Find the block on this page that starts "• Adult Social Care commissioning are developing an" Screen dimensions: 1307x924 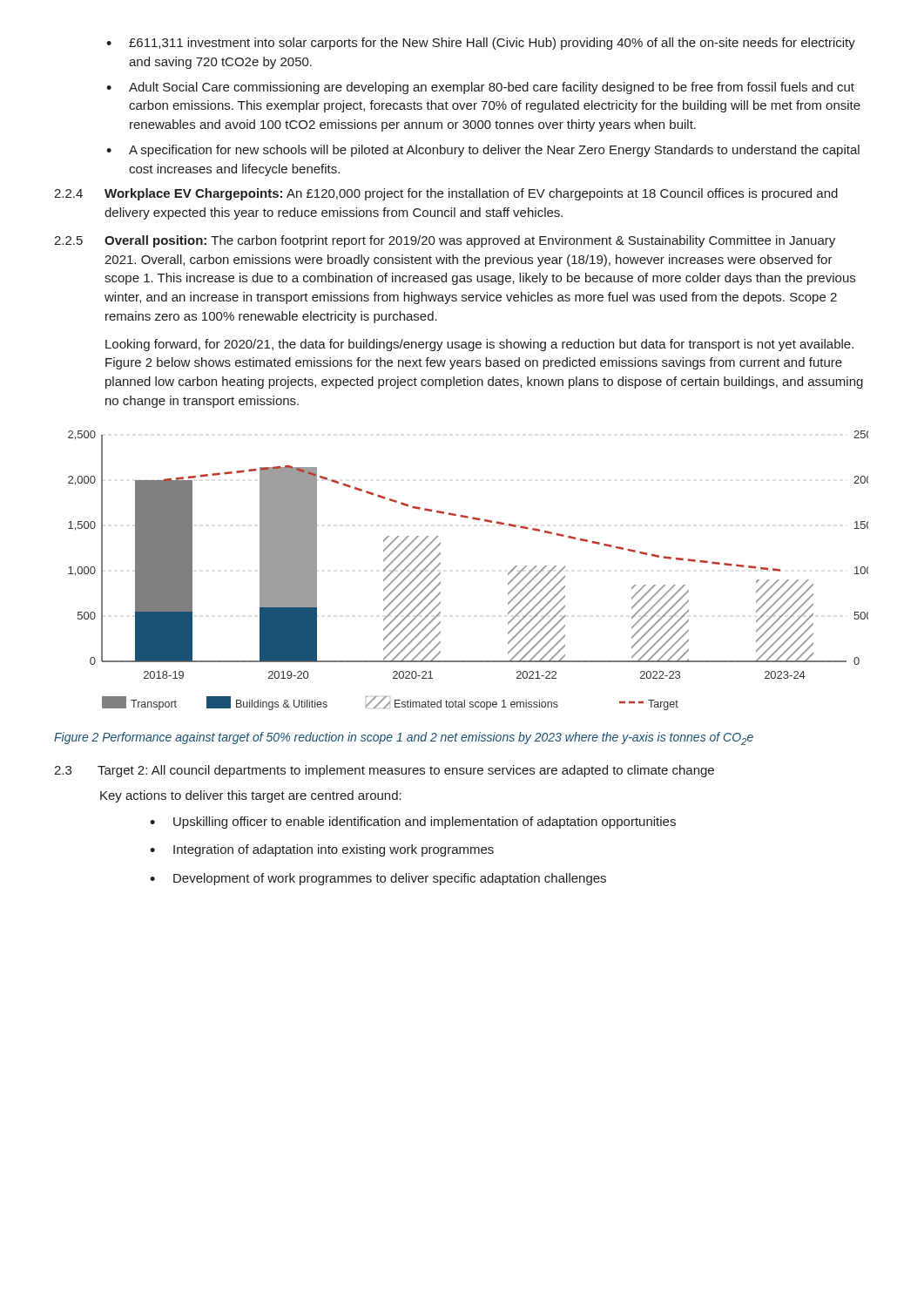pyautogui.click(x=488, y=106)
